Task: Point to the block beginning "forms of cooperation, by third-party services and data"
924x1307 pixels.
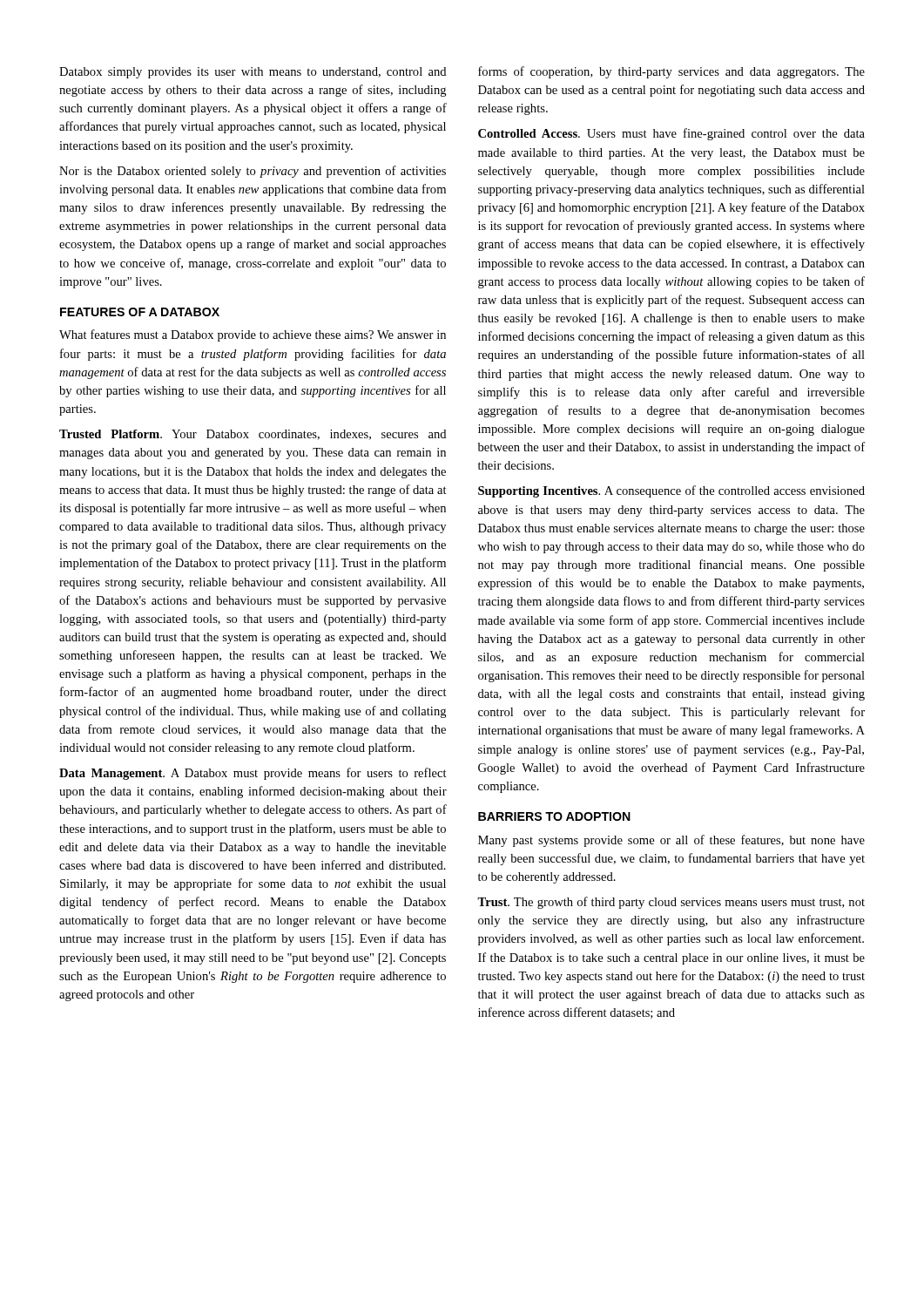Action: point(671,90)
